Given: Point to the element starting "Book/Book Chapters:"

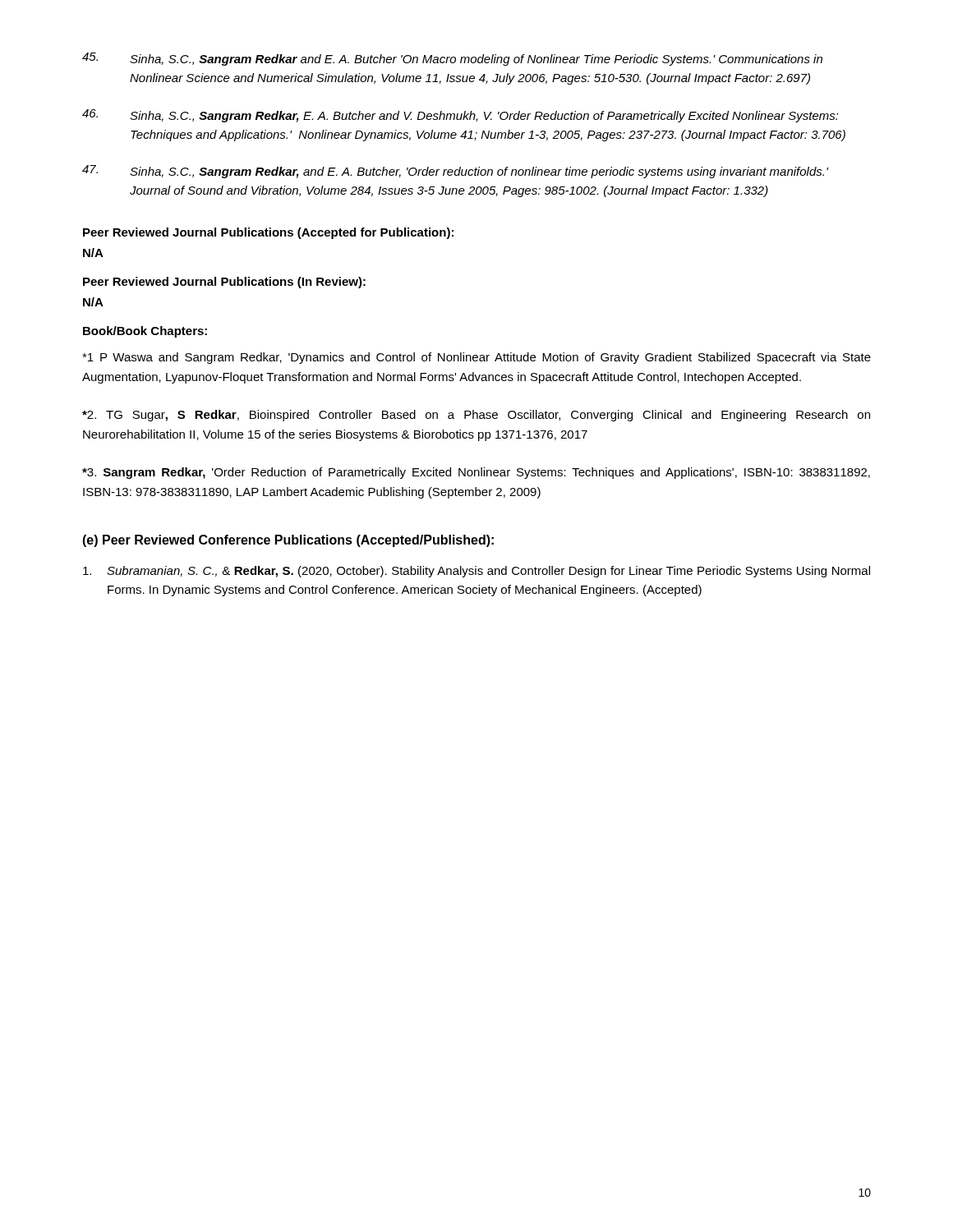Looking at the screenshot, I should [x=145, y=330].
